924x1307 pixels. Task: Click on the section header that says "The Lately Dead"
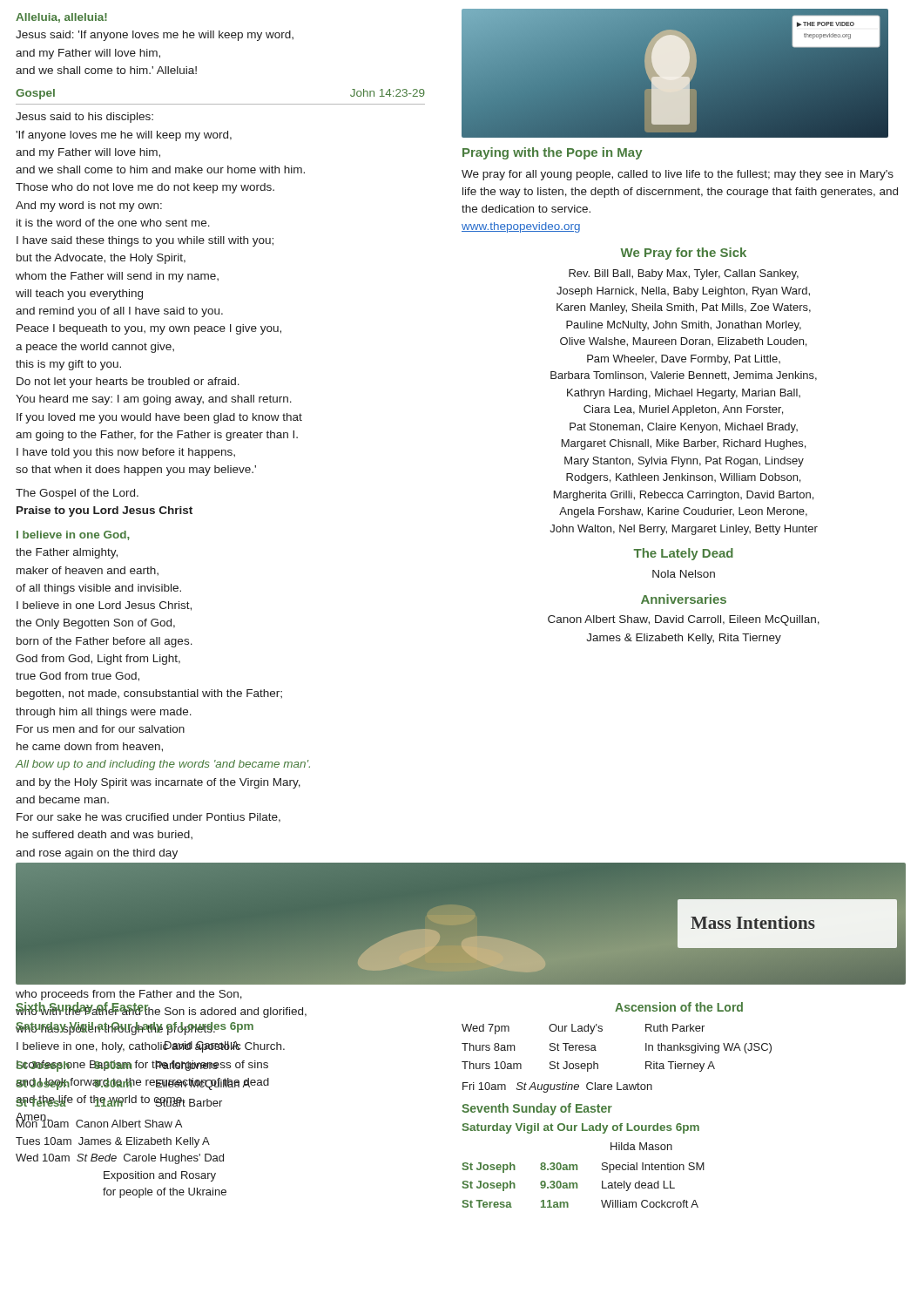coord(684,554)
